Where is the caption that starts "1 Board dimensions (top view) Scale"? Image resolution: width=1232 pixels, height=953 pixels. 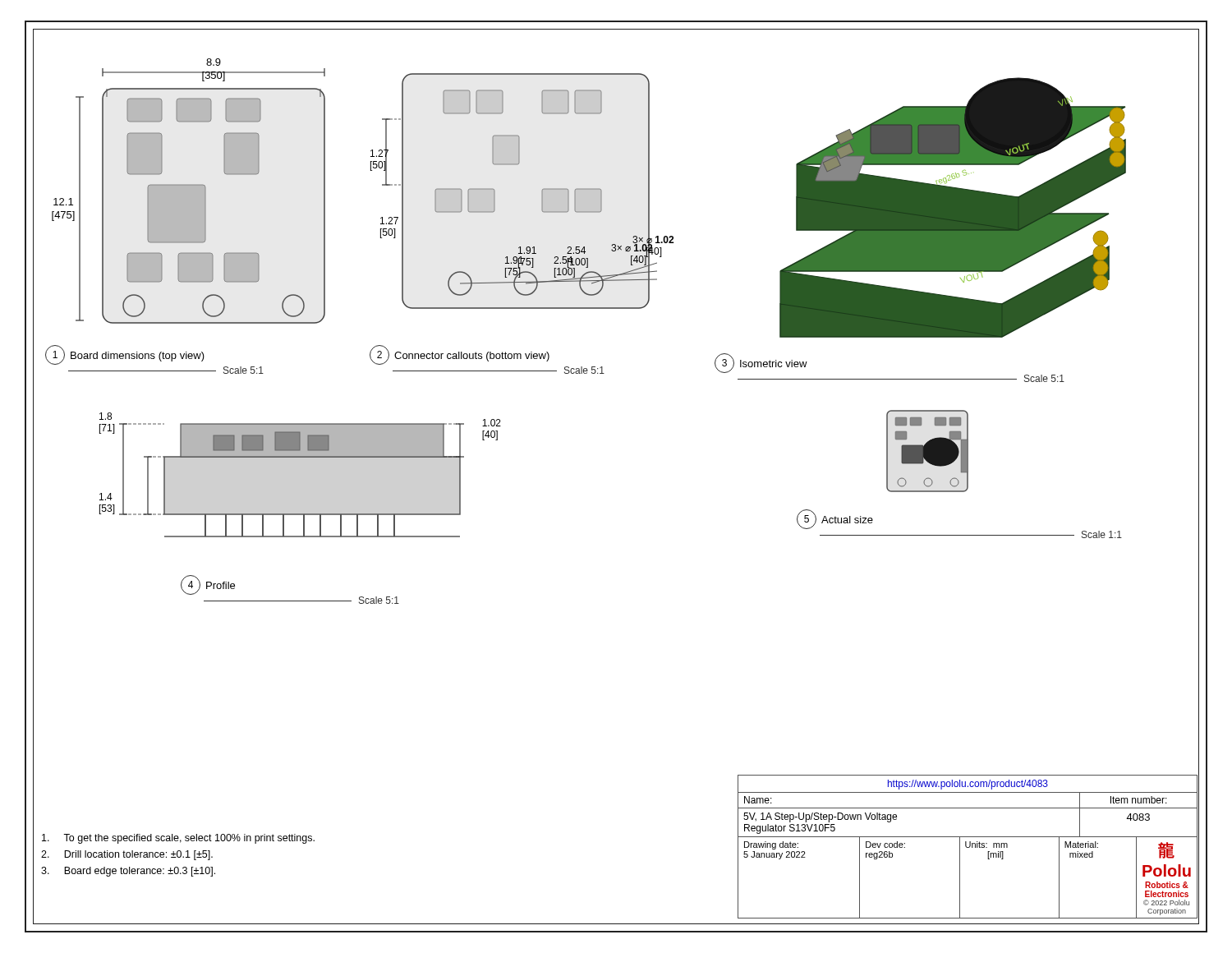coord(154,361)
